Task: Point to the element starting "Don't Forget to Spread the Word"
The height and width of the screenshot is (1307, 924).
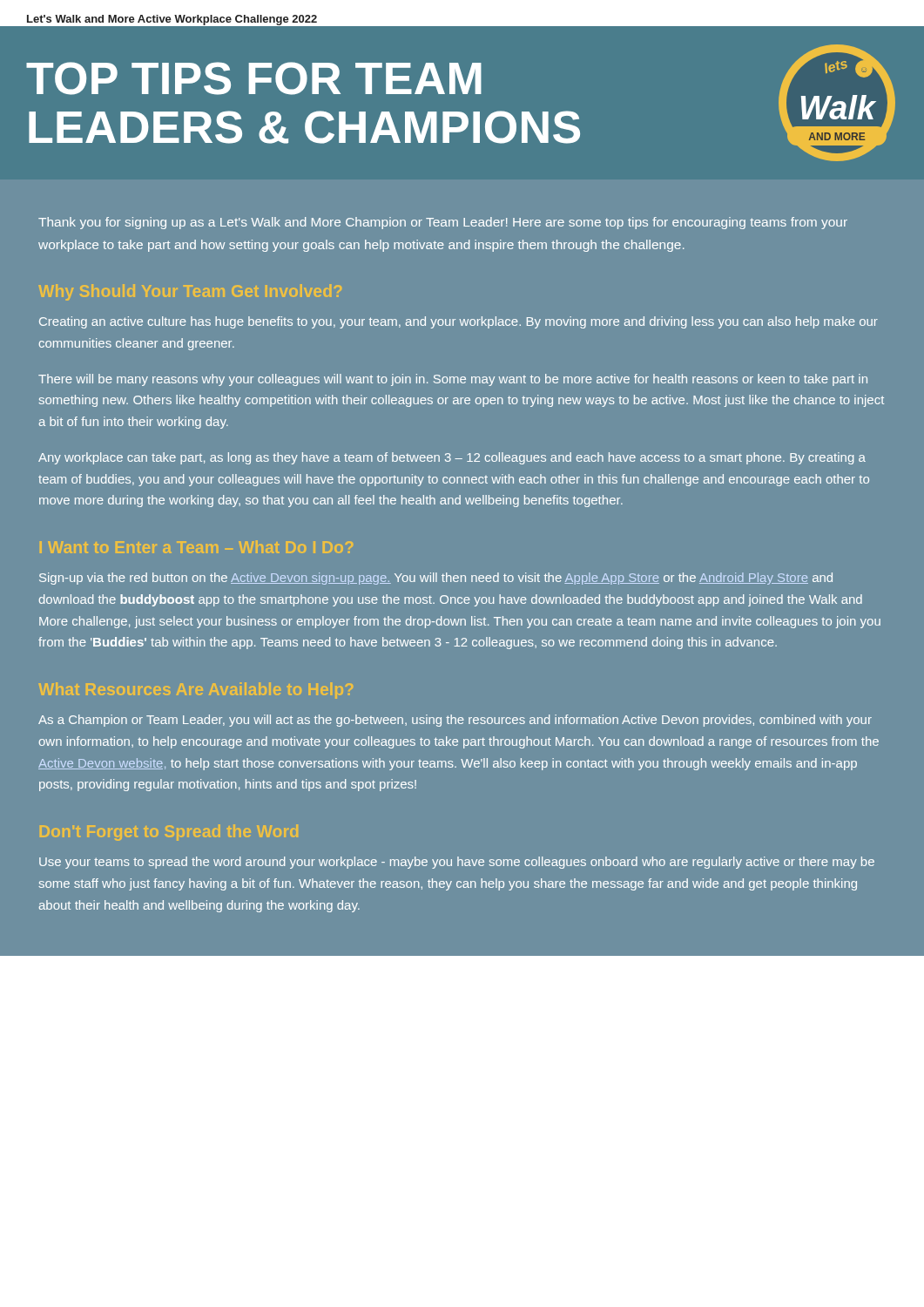Action: point(169,831)
